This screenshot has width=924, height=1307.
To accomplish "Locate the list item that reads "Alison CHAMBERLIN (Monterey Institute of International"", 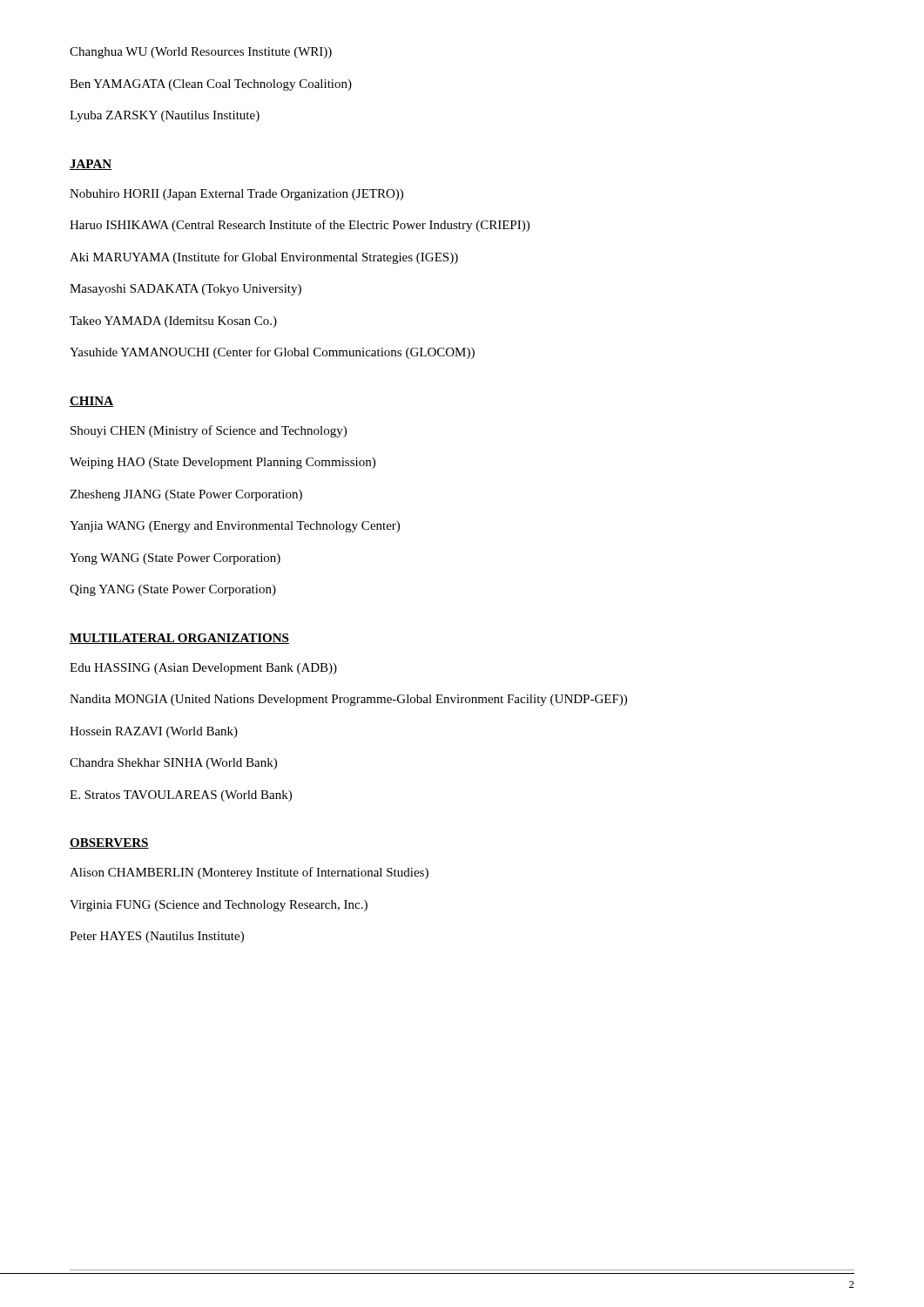I will (249, 872).
